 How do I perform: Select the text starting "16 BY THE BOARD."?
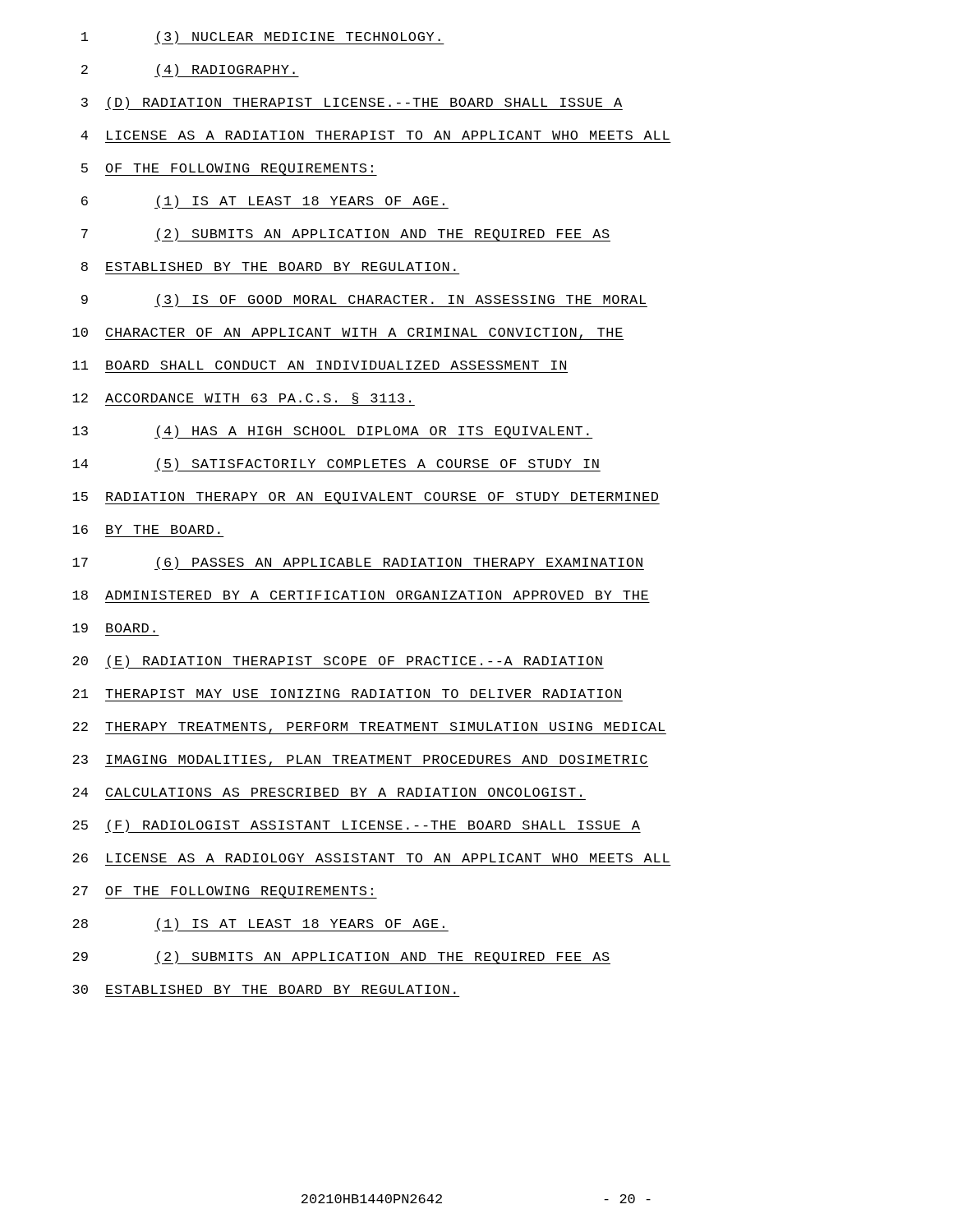[x=146, y=529]
